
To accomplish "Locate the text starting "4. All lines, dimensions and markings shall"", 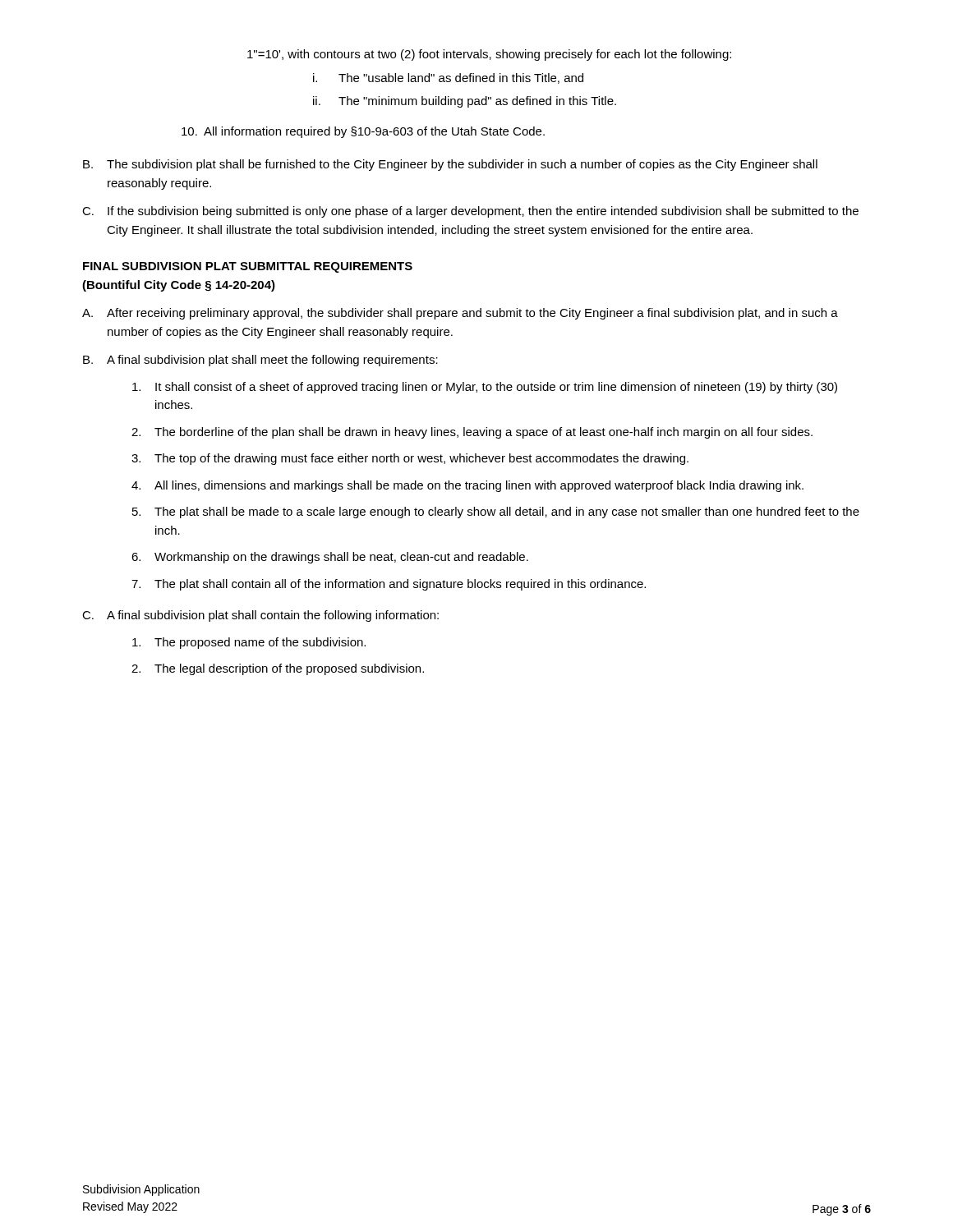I will tap(501, 485).
